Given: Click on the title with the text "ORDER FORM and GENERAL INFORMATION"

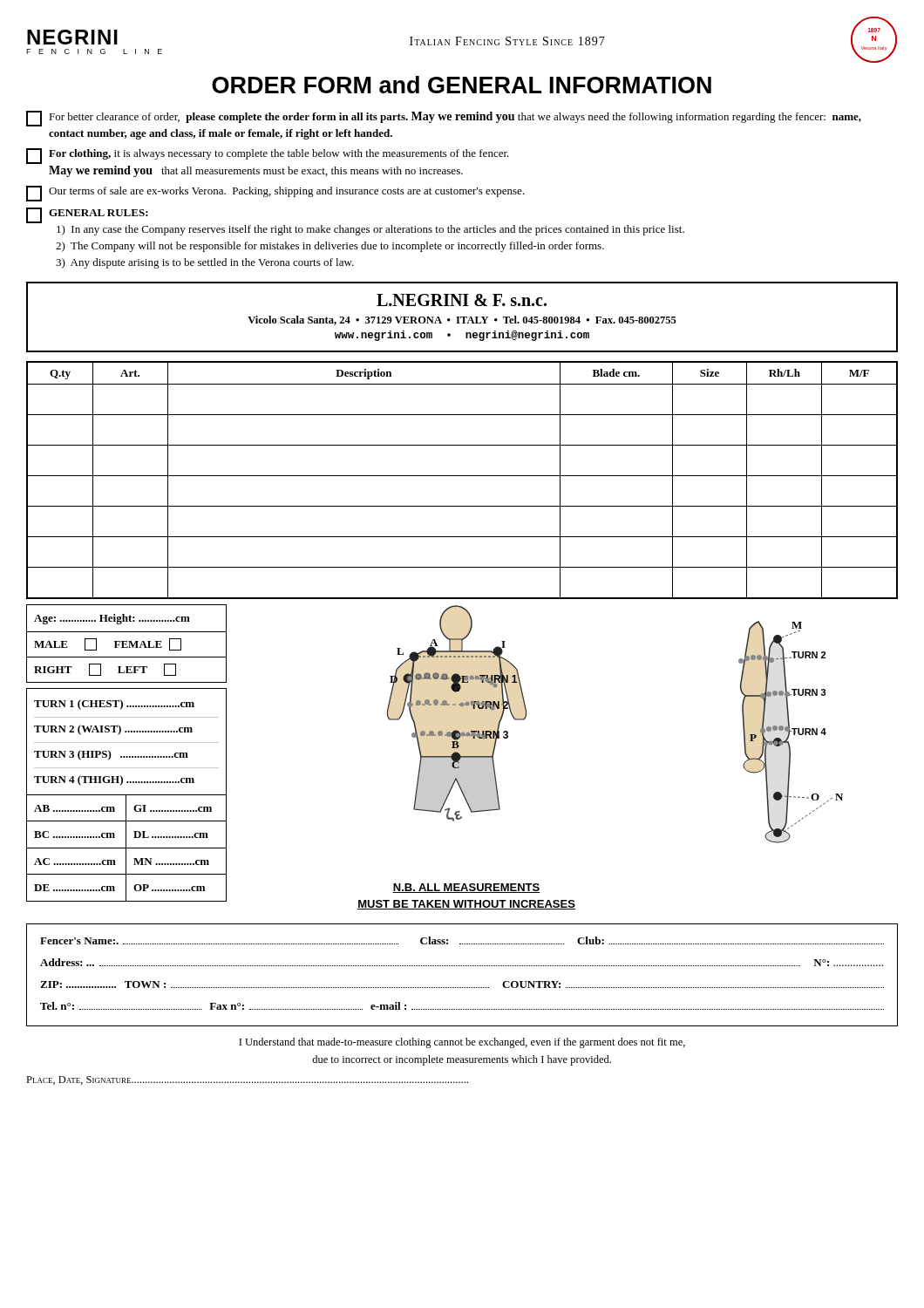Looking at the screenshot, I should [x=462, y=85].
